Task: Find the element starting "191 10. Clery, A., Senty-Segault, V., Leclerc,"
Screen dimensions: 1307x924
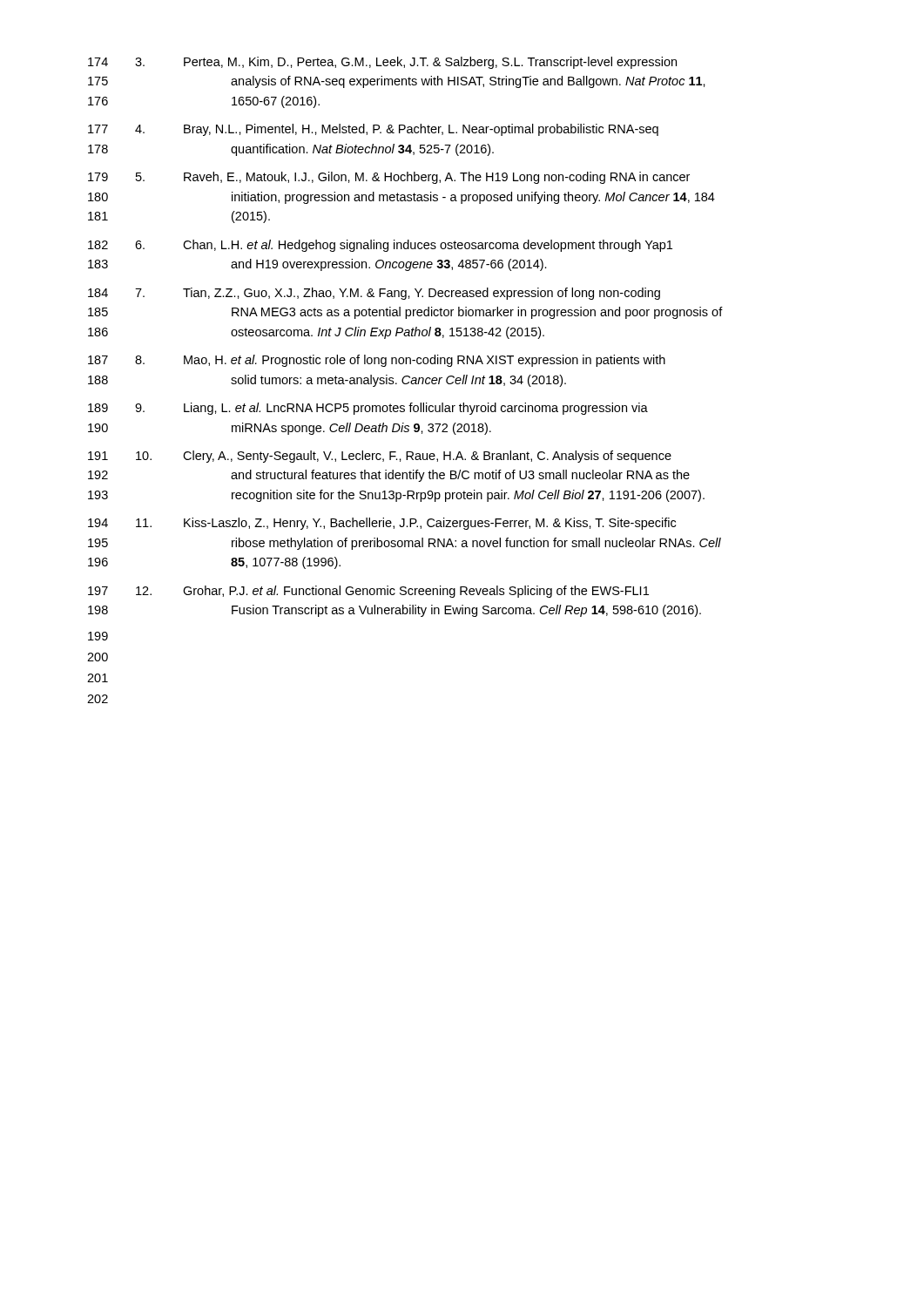Action: (471, 456)
